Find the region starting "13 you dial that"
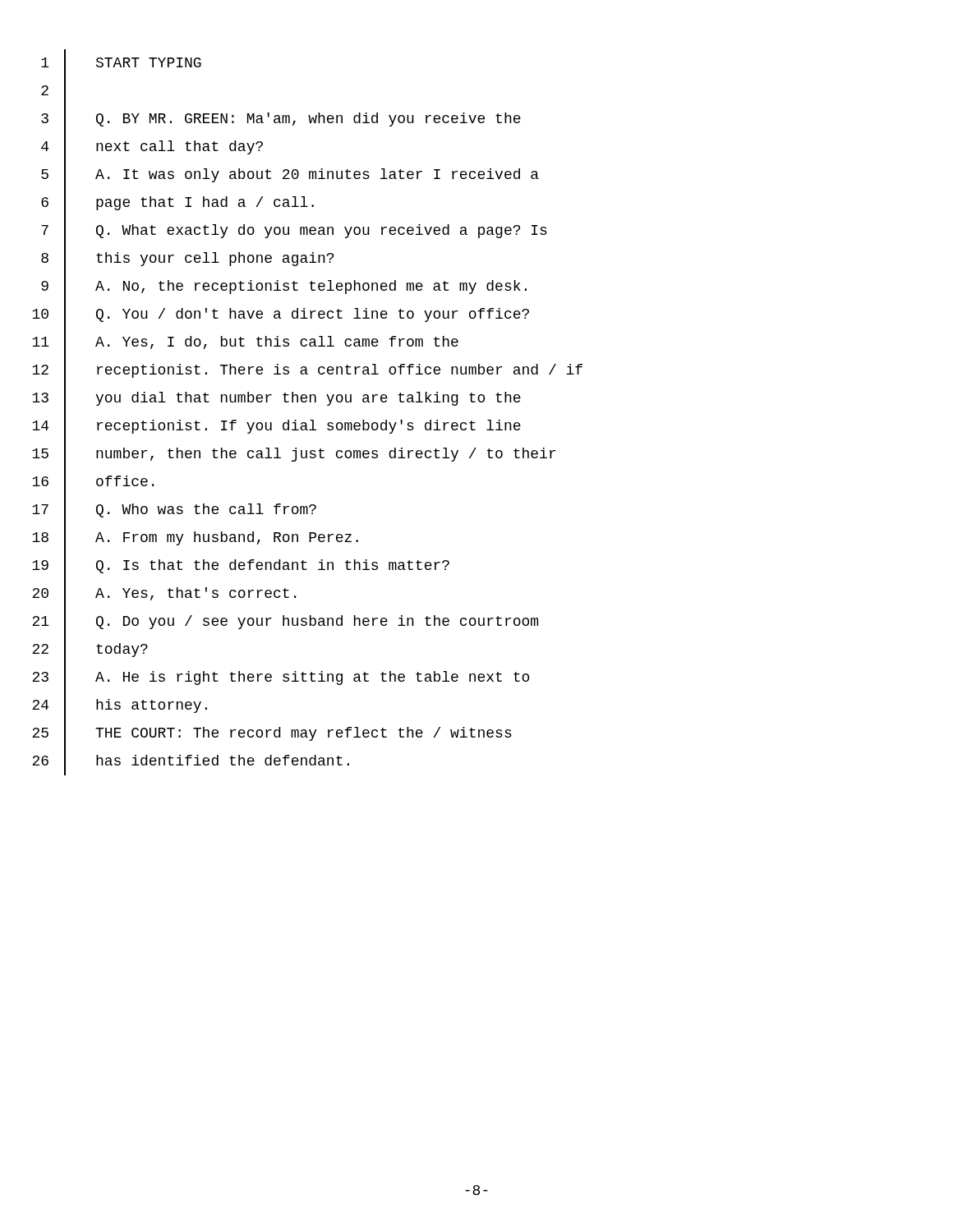This screenshot has width=953, height=1232. pyautogui.click(x=444, y=398)
